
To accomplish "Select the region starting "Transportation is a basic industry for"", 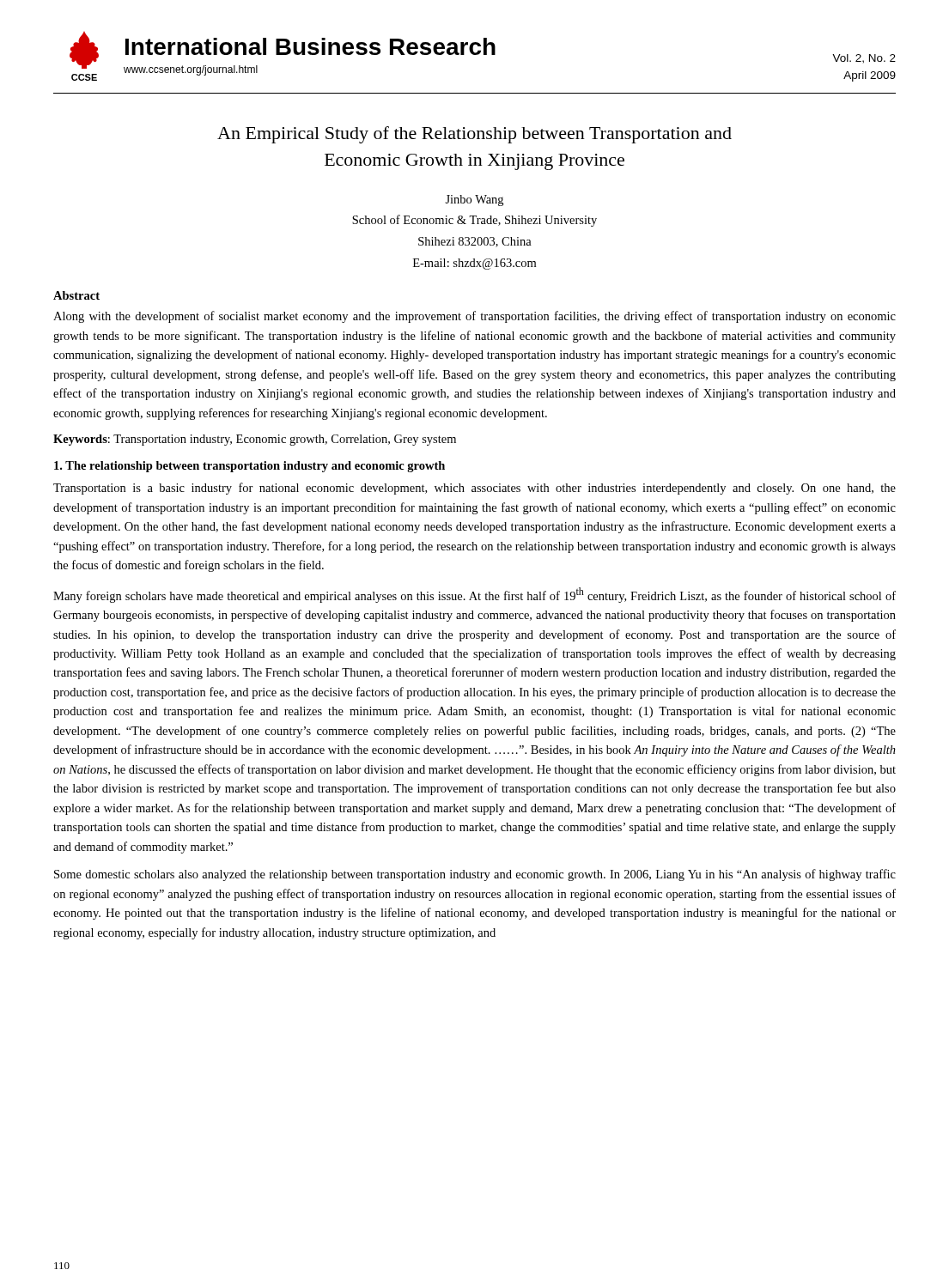I will click(474, 527).
